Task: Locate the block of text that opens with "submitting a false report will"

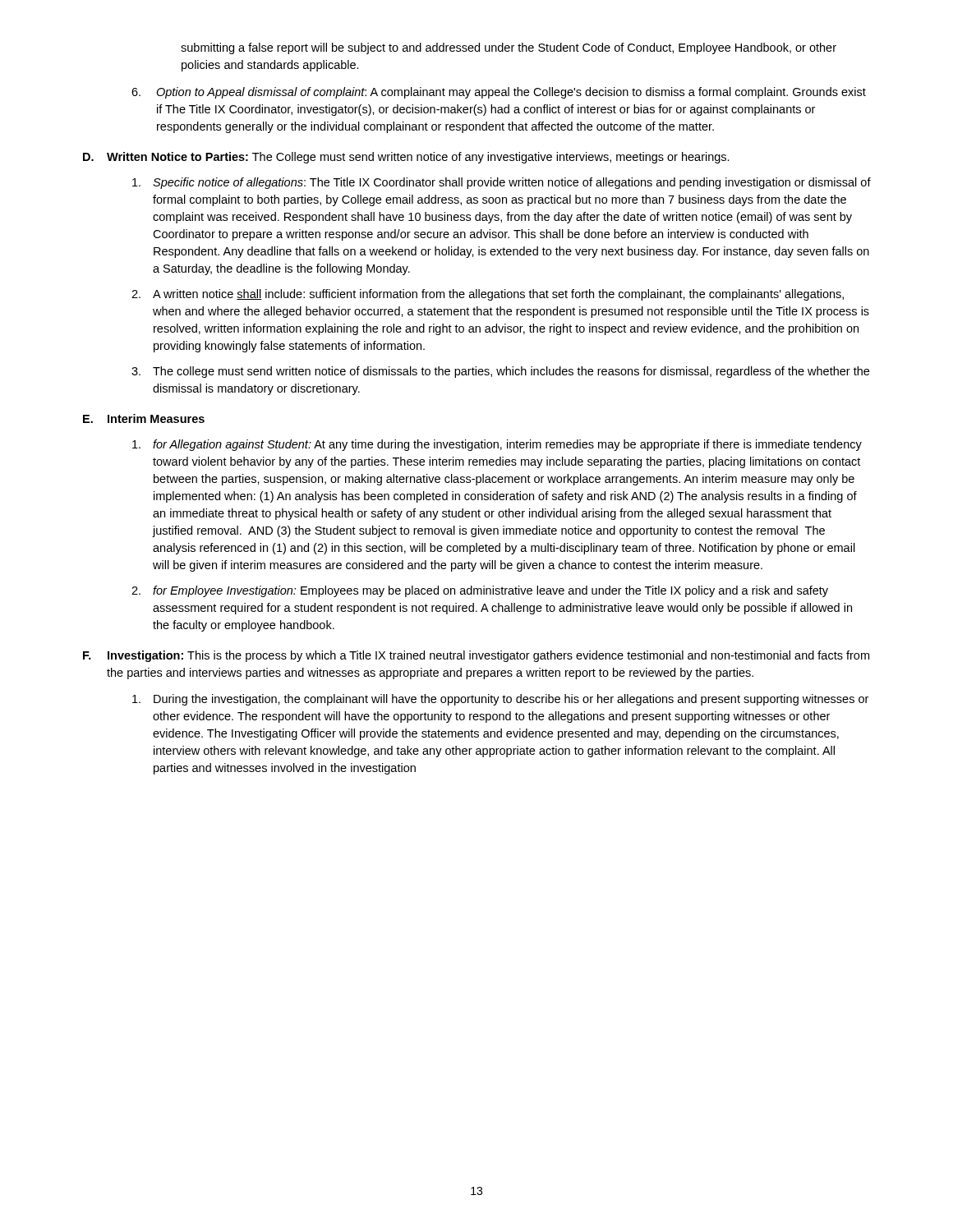Action: tap(509, 56)
